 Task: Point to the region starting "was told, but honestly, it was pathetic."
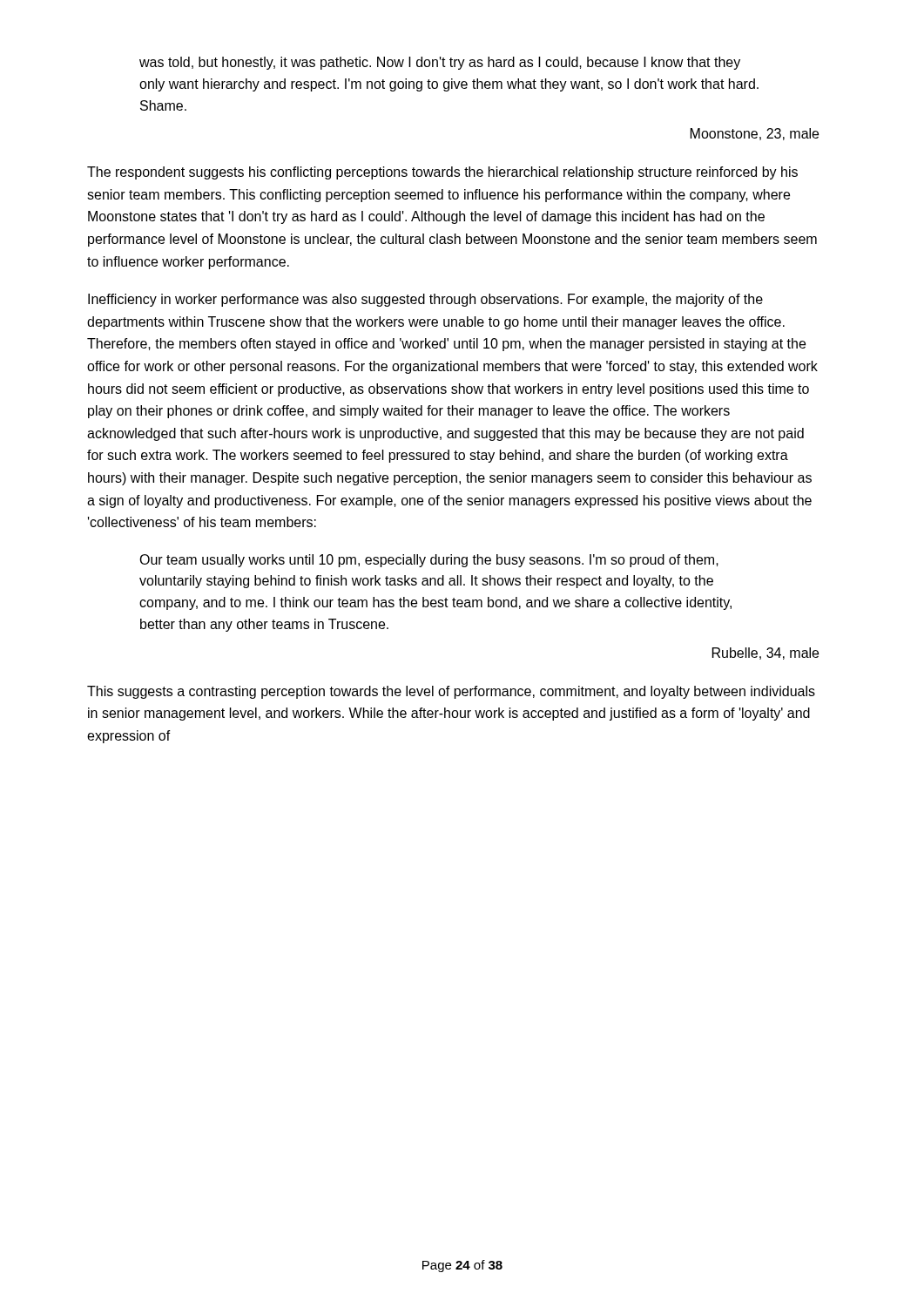pyautogui.click(x=449, y=84)
